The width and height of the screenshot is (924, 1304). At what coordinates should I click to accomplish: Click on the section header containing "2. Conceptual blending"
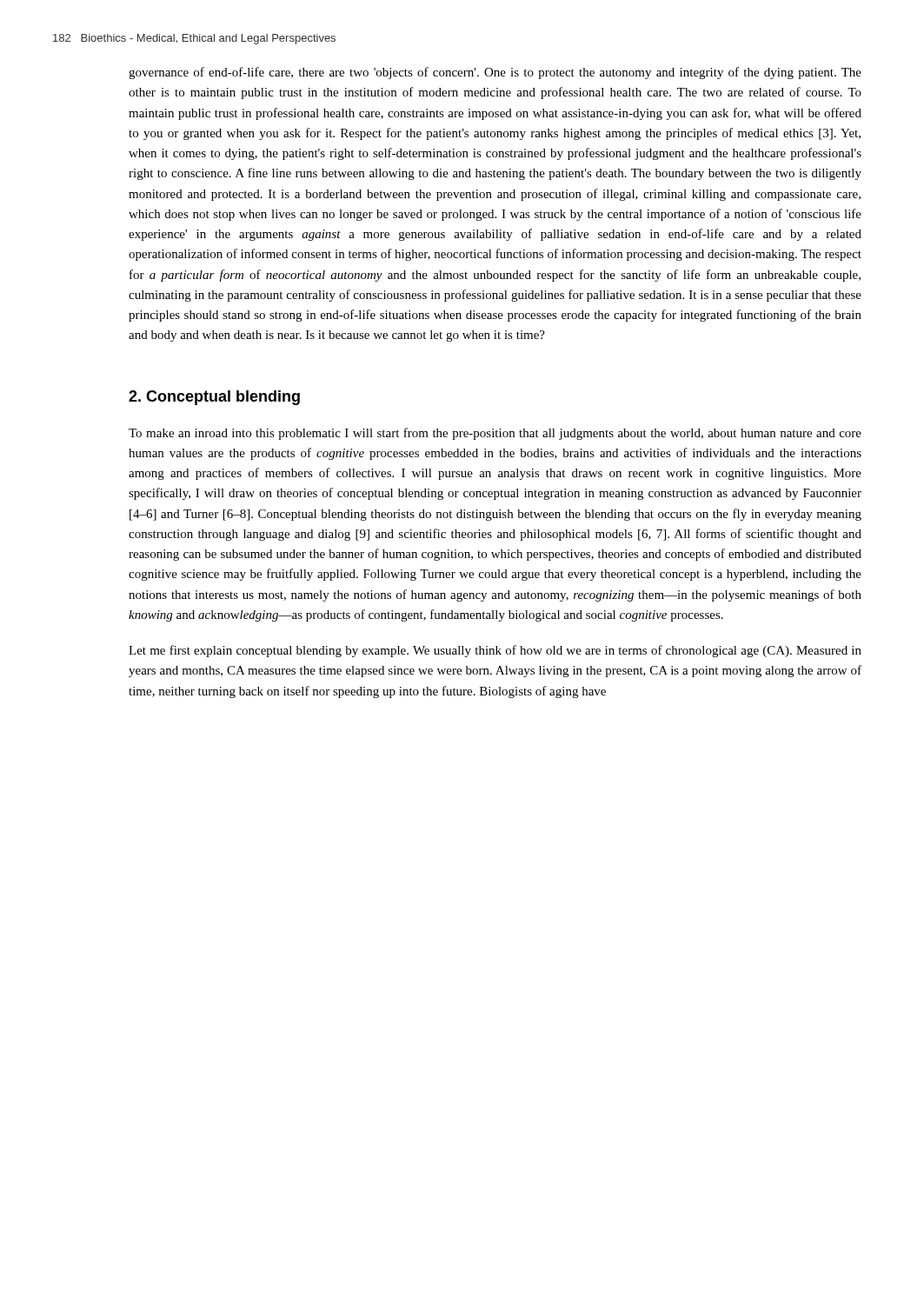215,396
